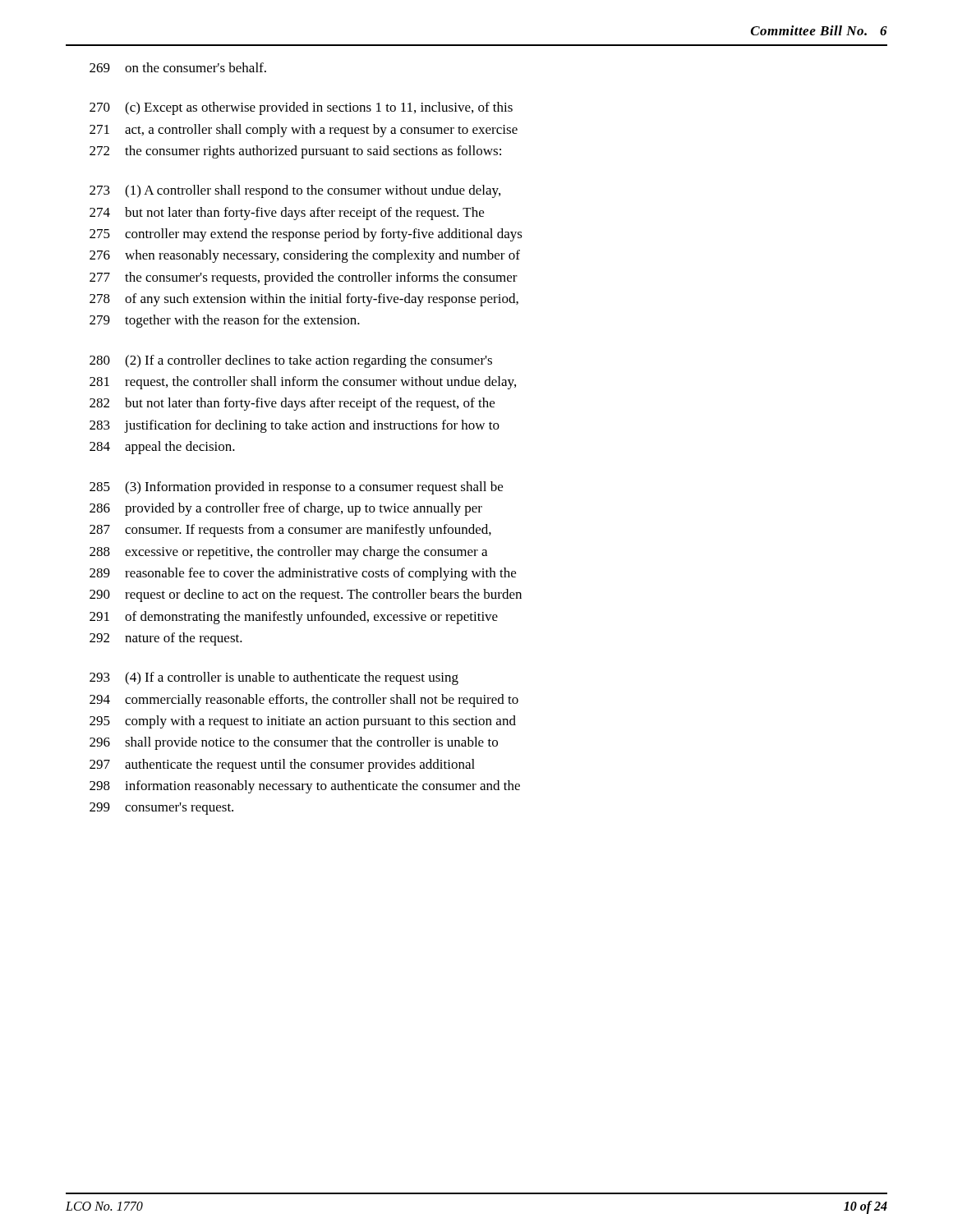953x1232 pixels.
Task: Locate the block of text that opens with "270 (c) Except"
Action: pos(476,130)
